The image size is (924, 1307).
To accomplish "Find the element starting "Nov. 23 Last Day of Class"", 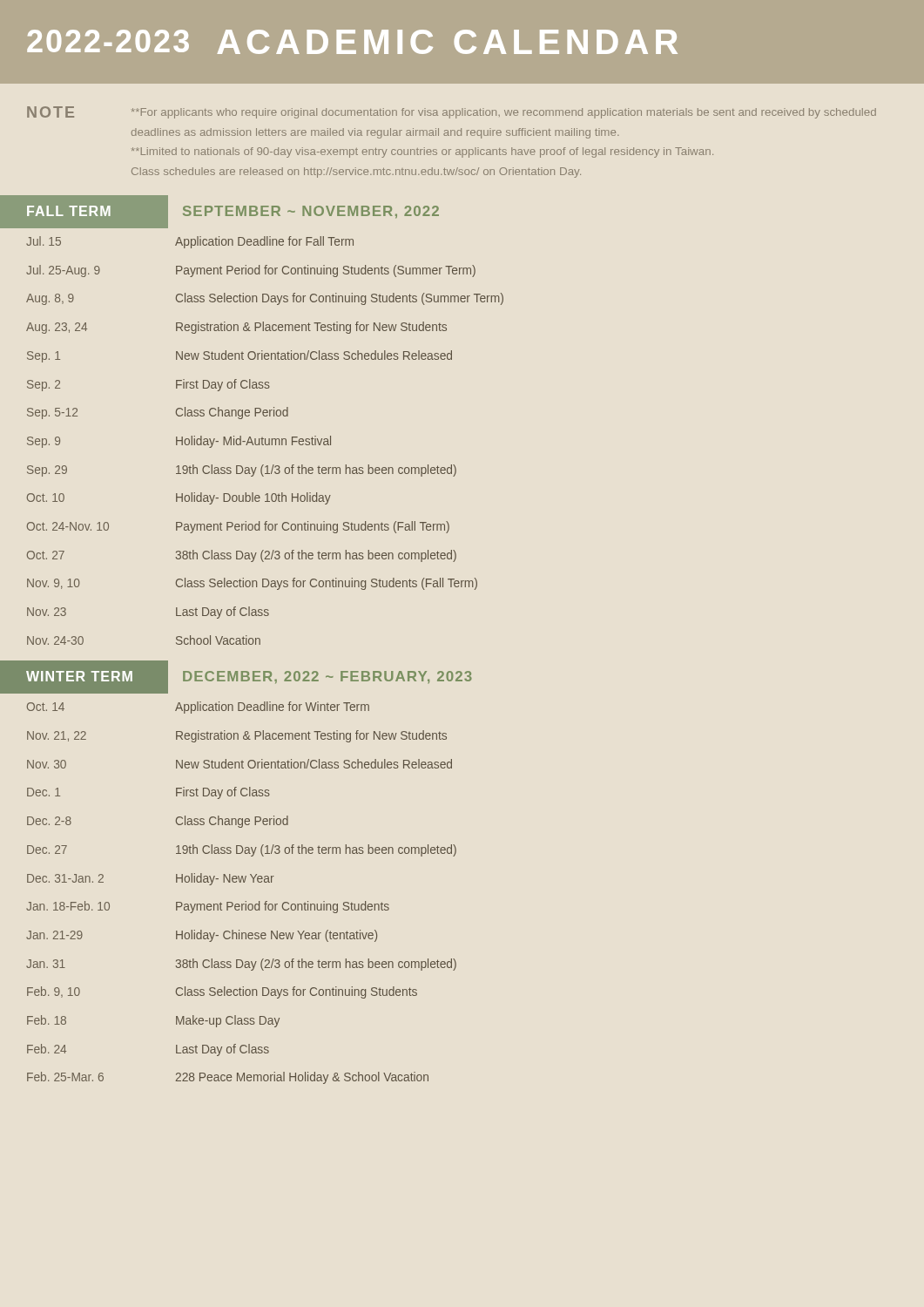I will tap(46, 612).
